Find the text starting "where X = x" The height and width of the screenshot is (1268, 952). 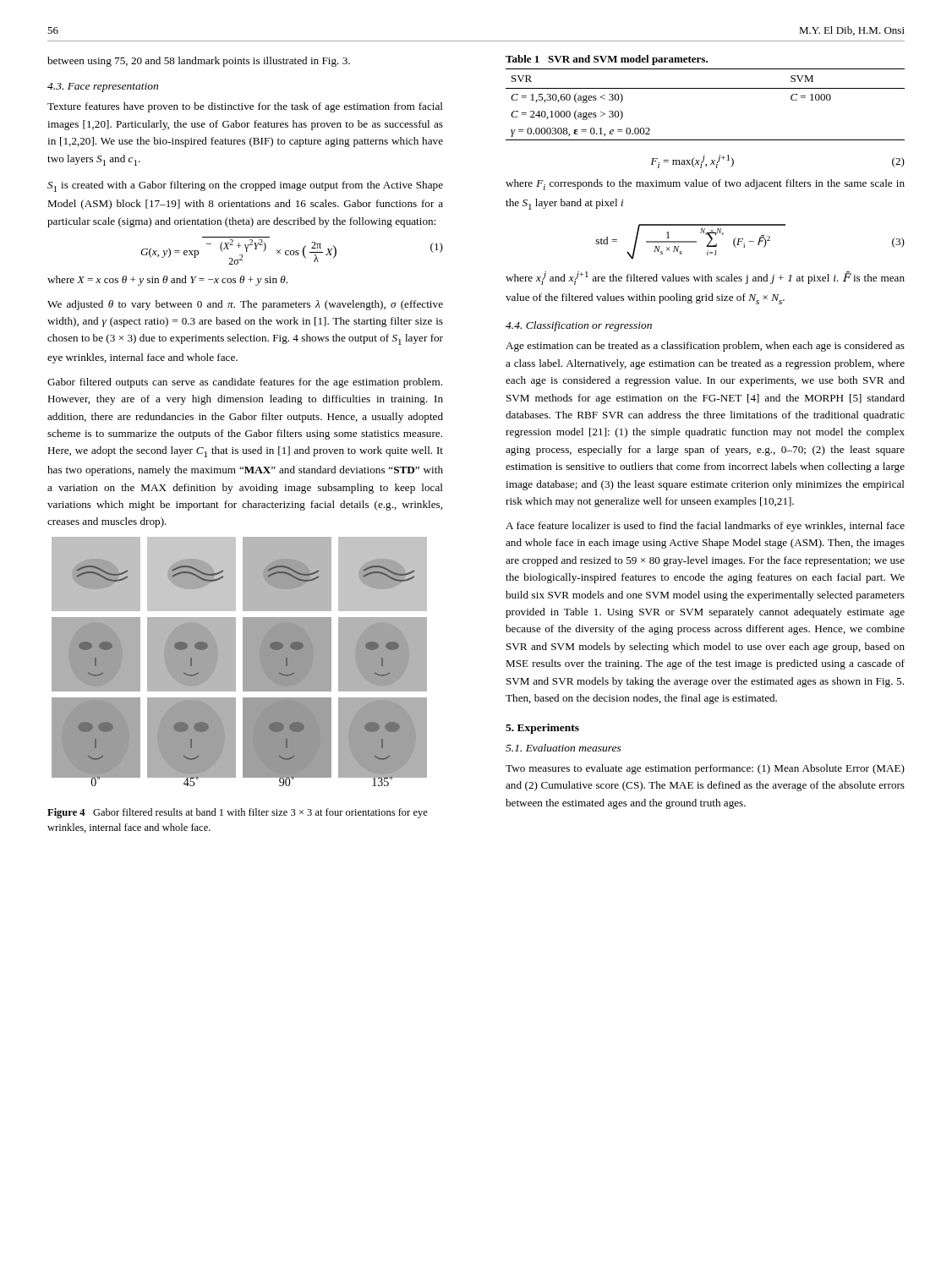coord(168,279)
